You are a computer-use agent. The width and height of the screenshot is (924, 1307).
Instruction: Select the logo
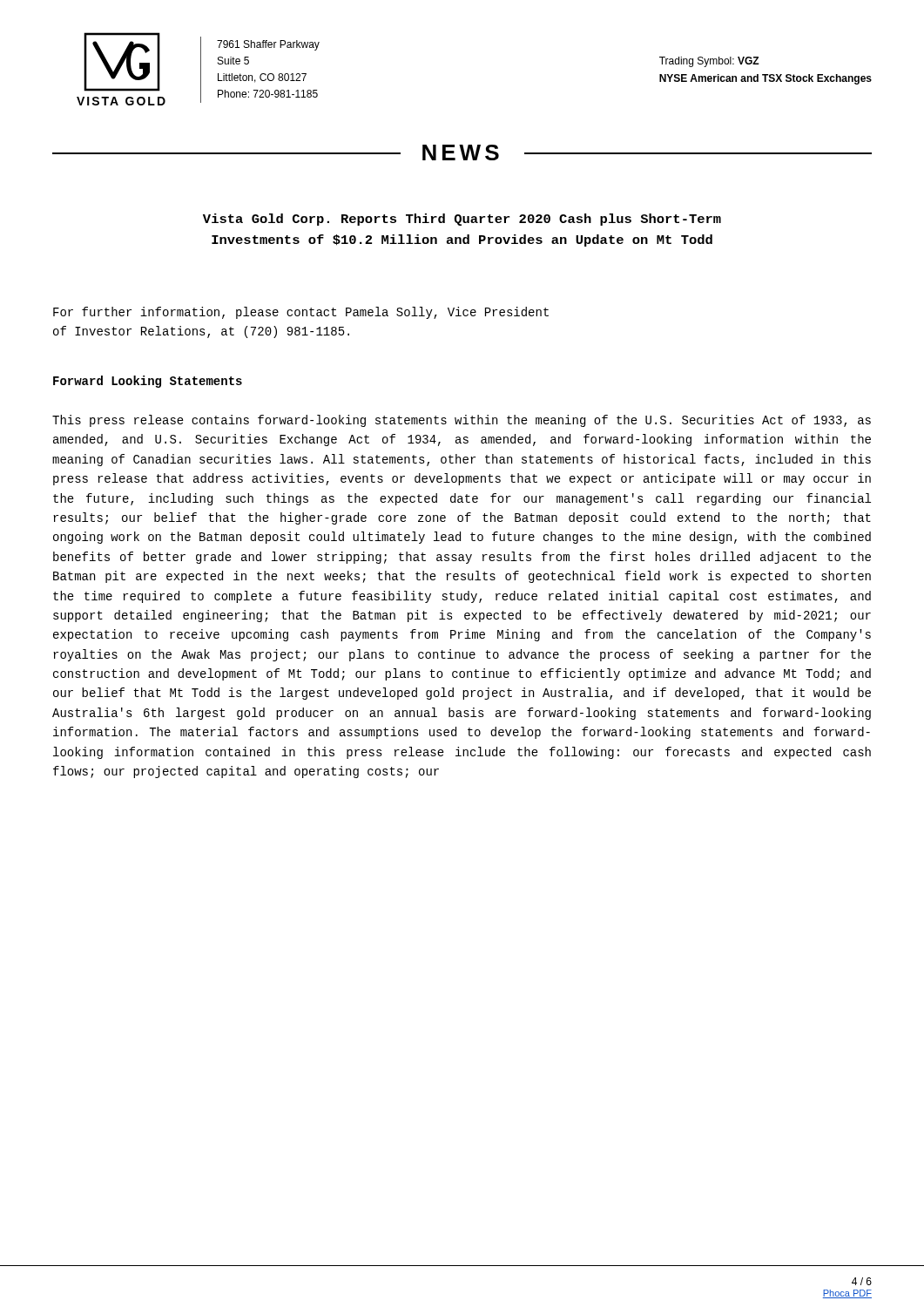122,70
